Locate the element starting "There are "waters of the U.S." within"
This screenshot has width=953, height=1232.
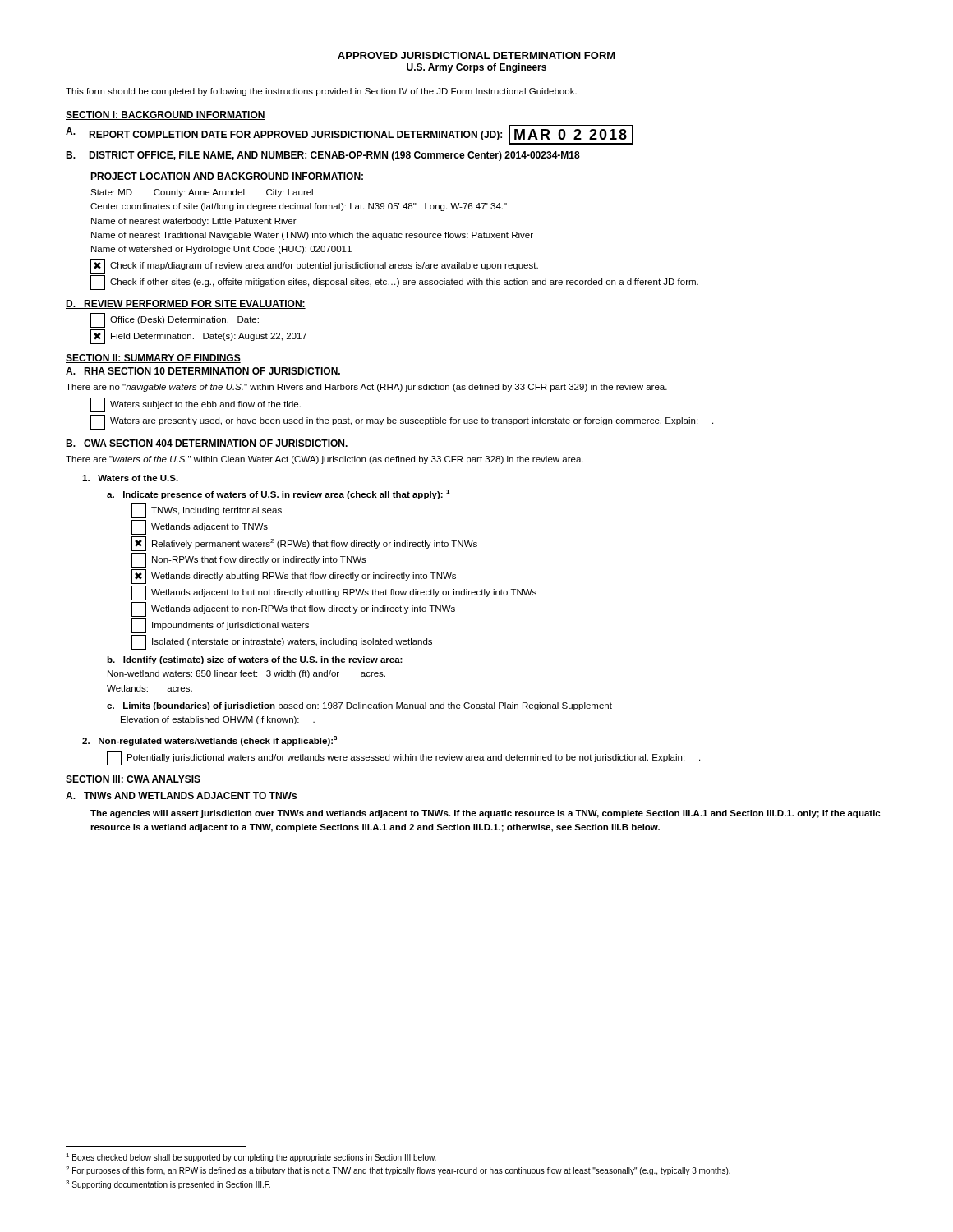tap(325, 459)
